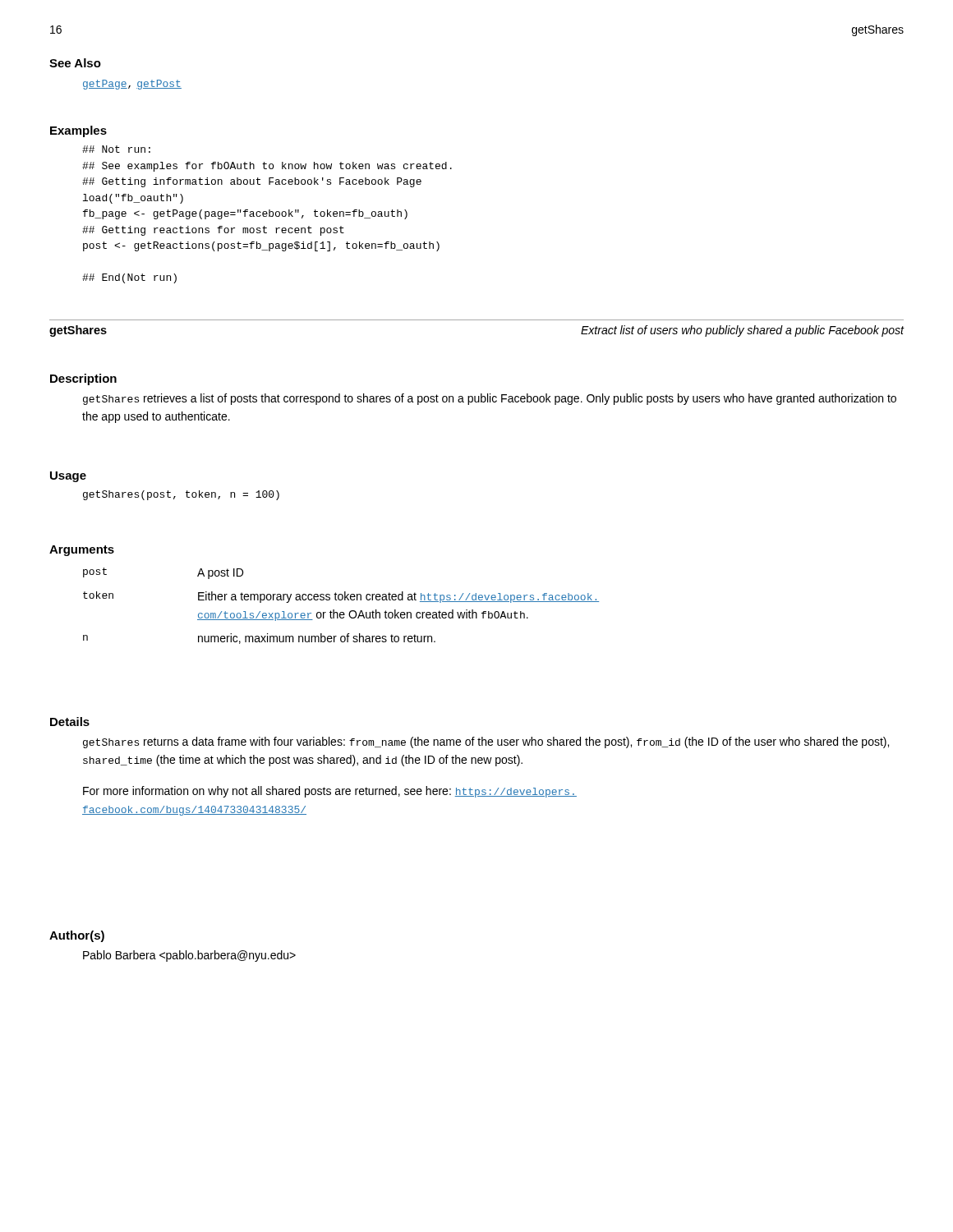
Task: Navigate to the block starting "getShares returns a data frame with"
Action: [486, 751]
